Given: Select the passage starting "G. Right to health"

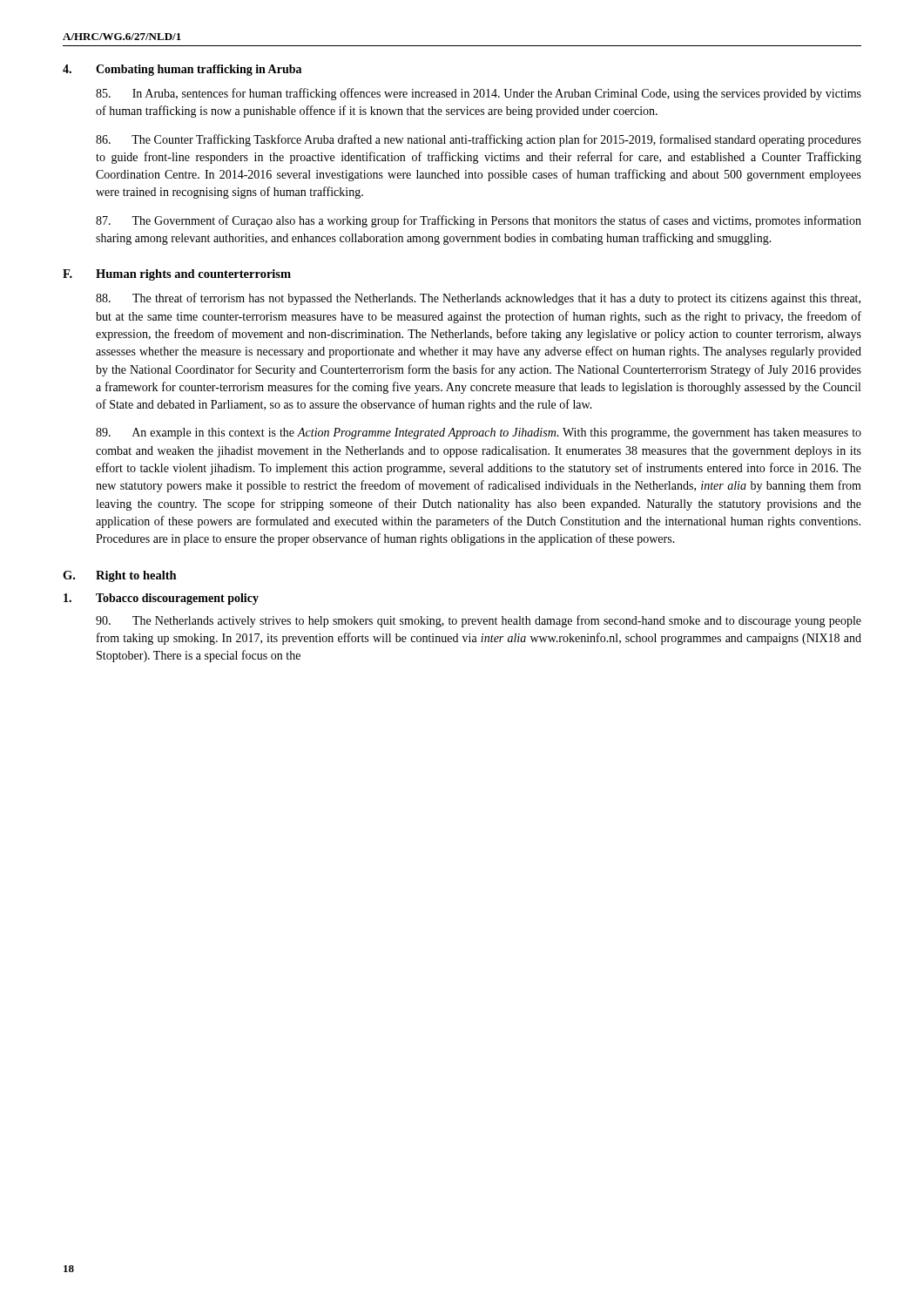Looking at the screenshot, I should tap(120, 575).
